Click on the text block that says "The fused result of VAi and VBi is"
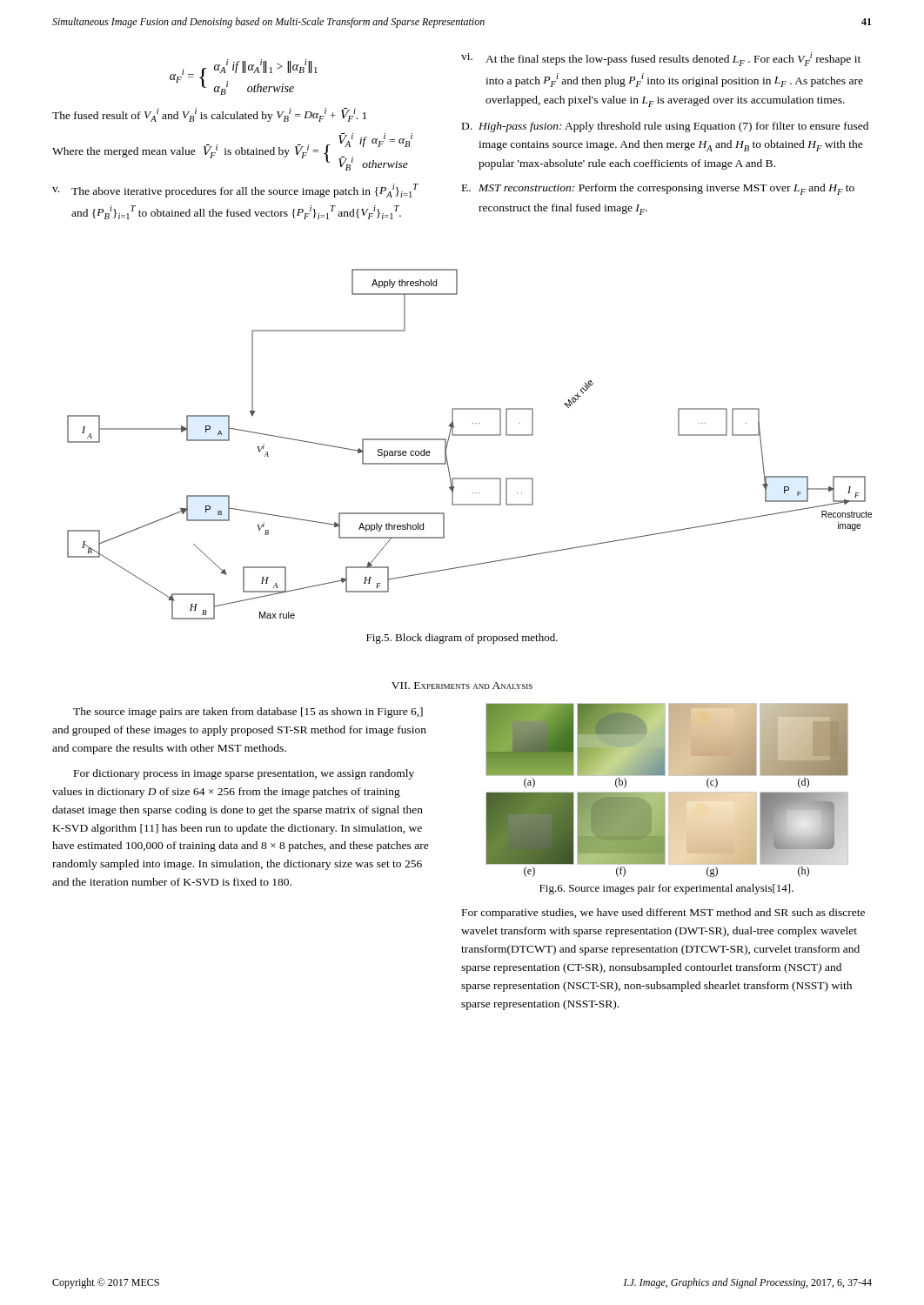 (210, 115)
